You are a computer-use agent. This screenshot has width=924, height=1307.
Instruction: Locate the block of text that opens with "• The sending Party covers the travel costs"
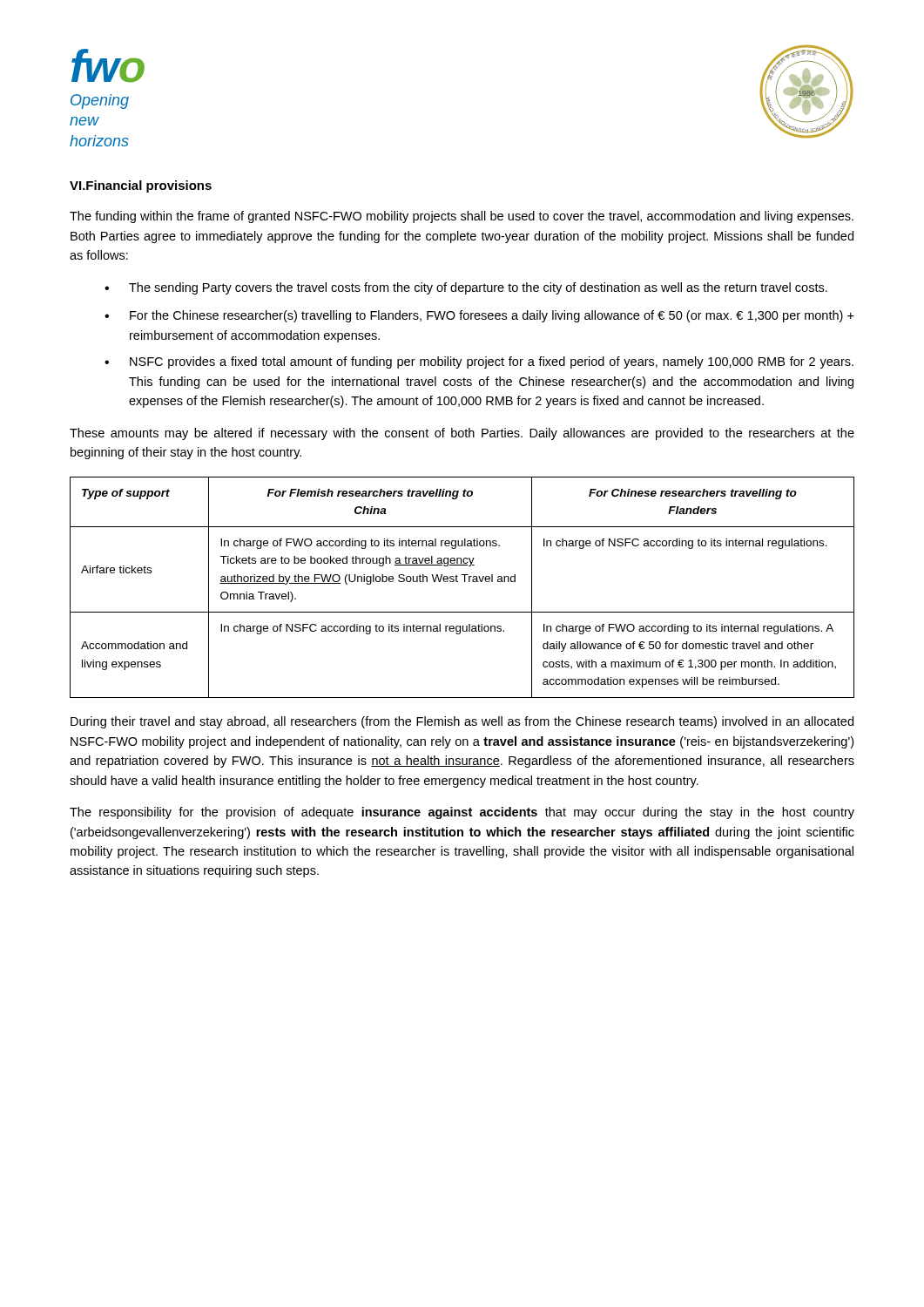479,288
